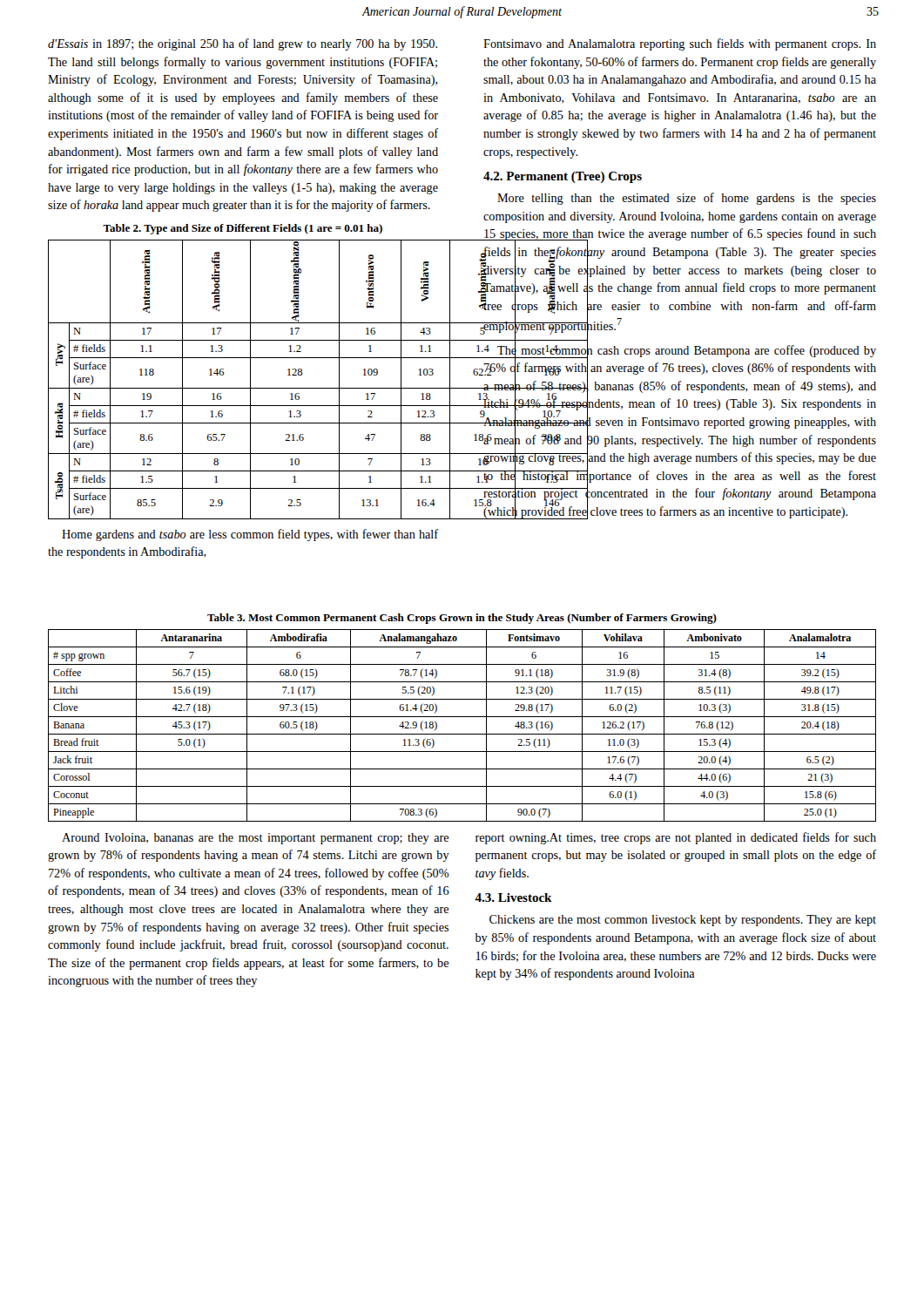Screen dimensions: 1307x924
Task: Click on the region starting "4.2. Permanent (Tree)"
Action: coord(563,176)
